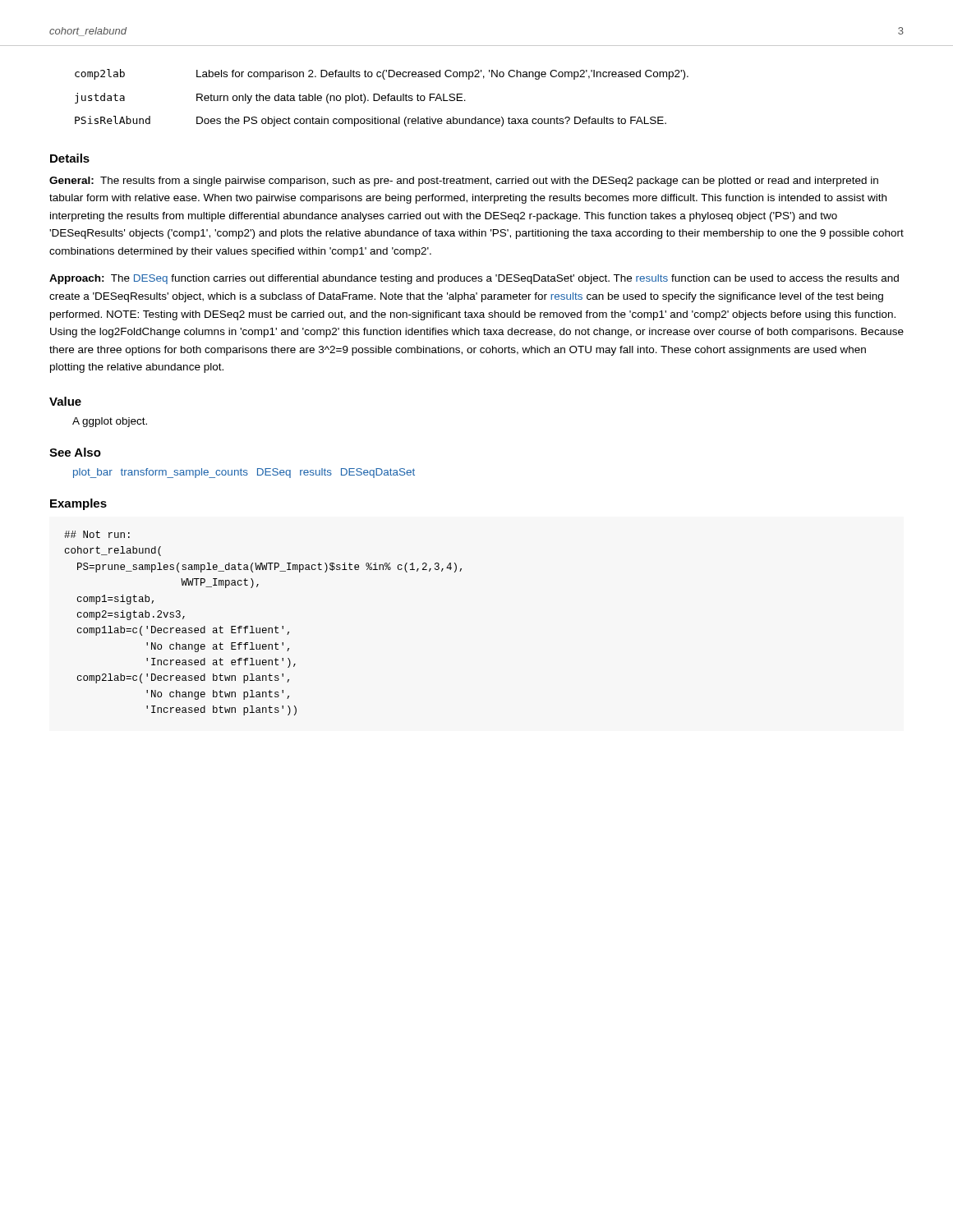This screenshot has width=953, height=1232.
Task: Navigate to the region starting "See Also"
Action: [75, 452]
